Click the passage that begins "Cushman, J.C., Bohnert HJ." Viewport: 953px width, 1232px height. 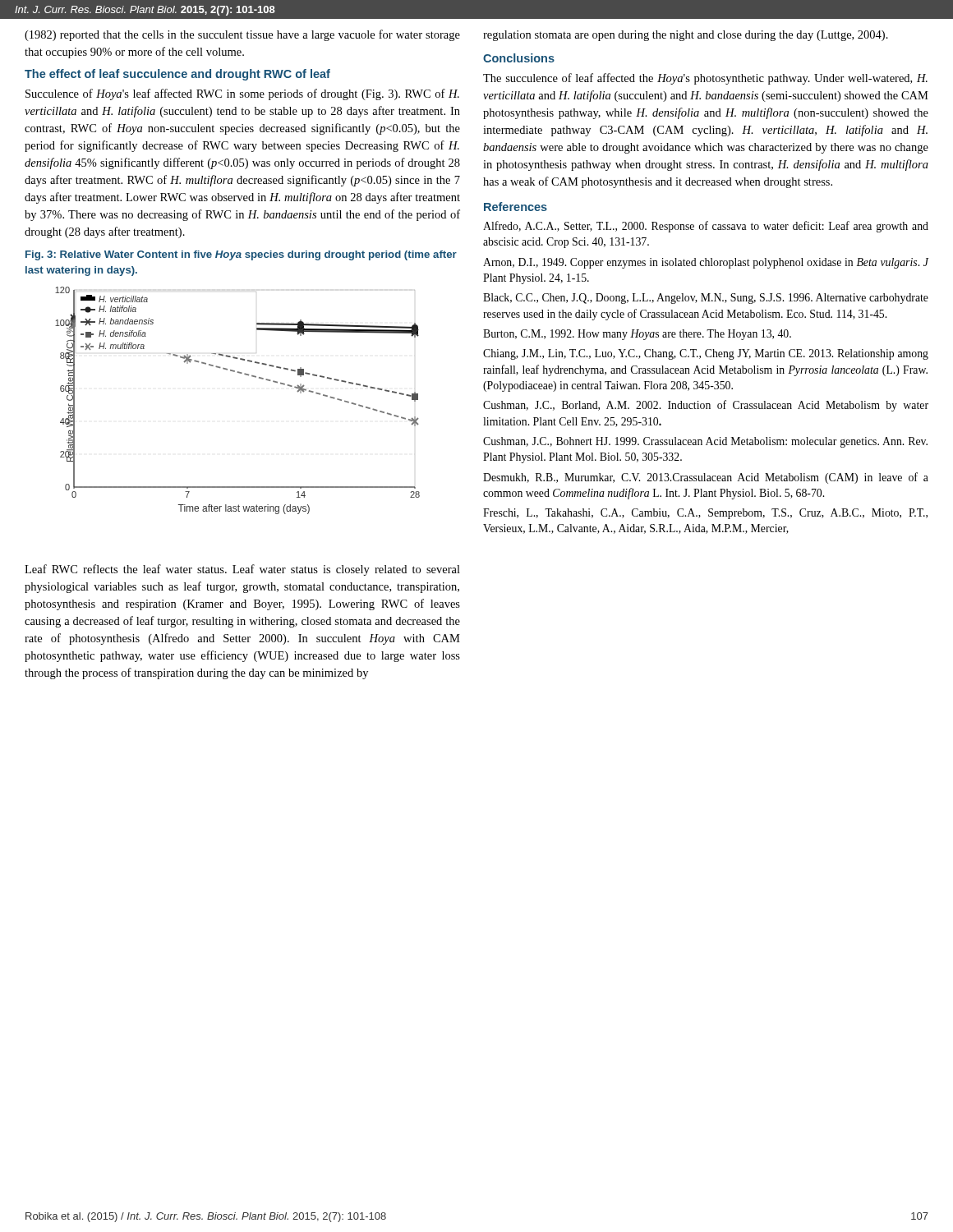click(x=706, y=449)
